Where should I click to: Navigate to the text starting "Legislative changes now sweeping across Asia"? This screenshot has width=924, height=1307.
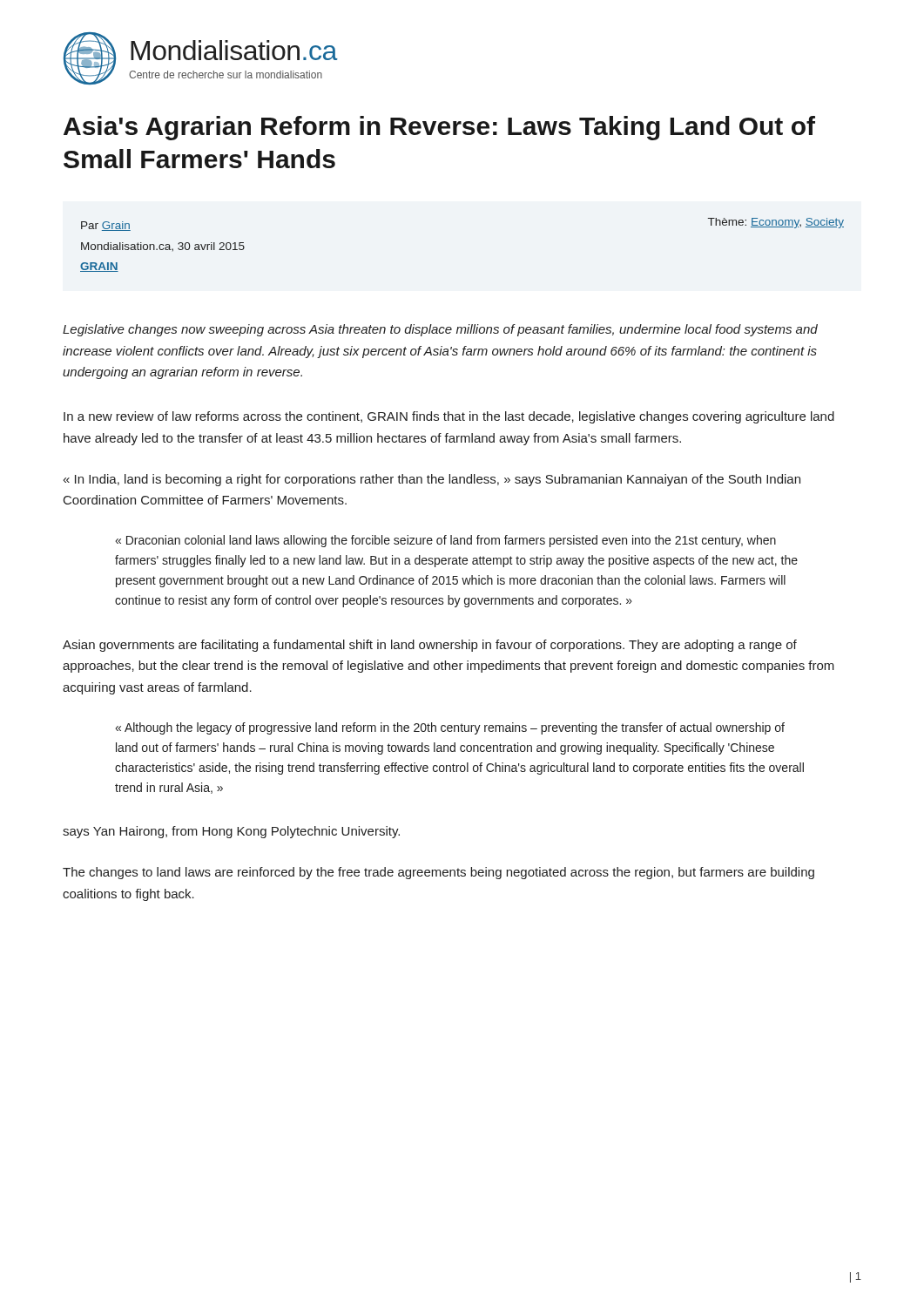[x=440, y=350]
